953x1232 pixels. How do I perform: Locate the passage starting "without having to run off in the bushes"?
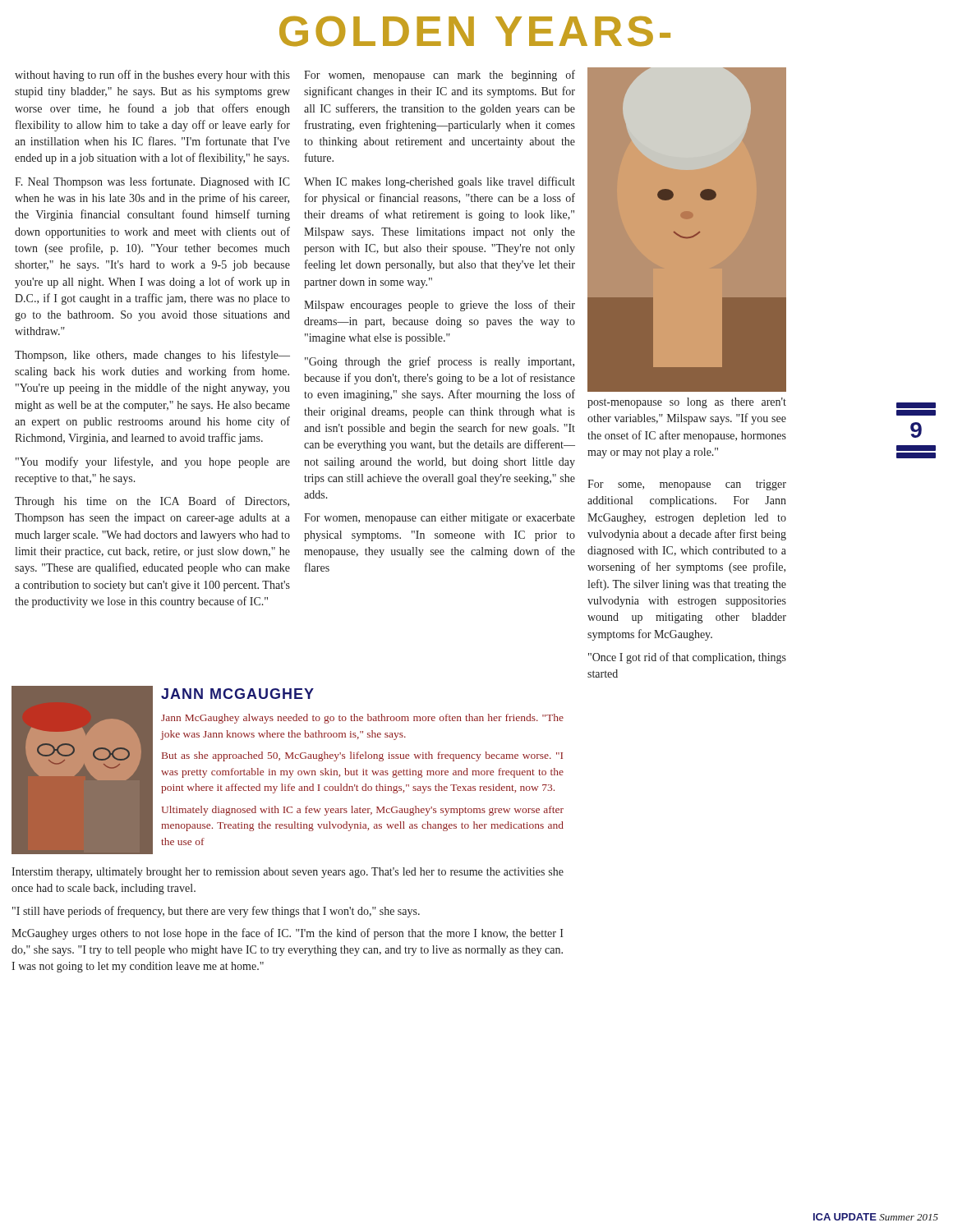pos(152,339)
